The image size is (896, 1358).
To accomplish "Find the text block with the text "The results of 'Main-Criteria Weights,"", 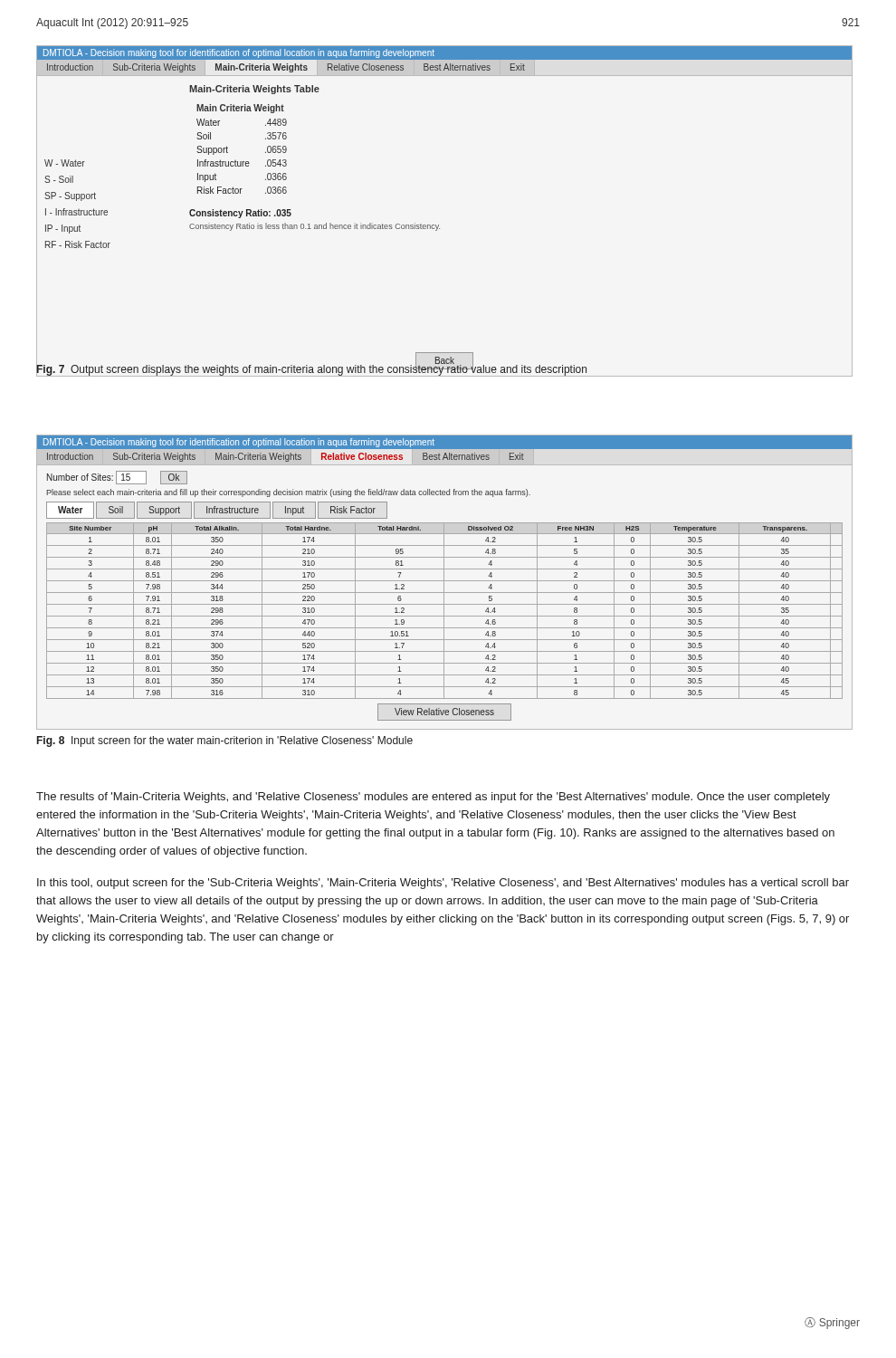I will click(443, 824).
